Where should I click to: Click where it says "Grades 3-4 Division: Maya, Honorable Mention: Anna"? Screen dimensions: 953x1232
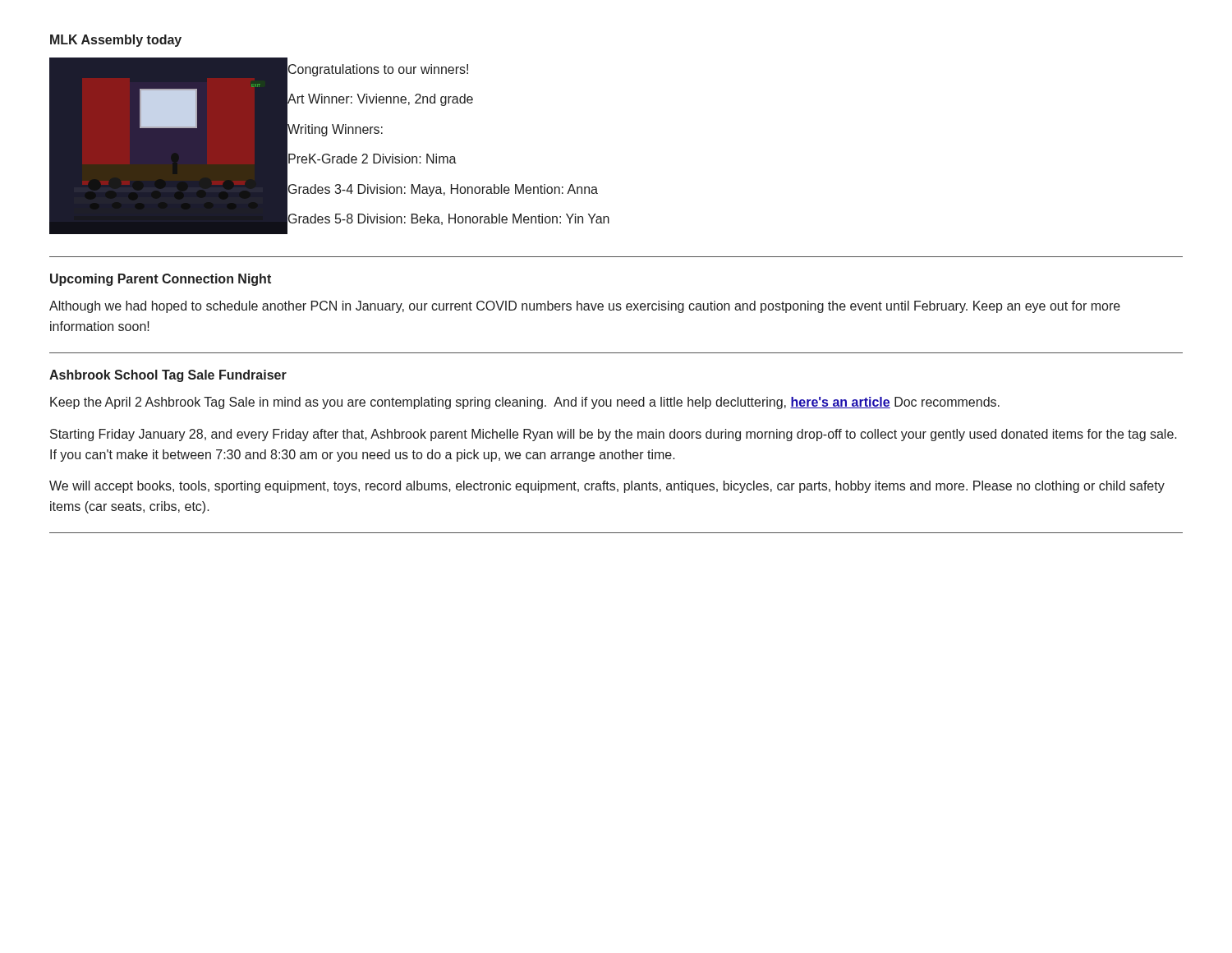[x=449, y=190]
